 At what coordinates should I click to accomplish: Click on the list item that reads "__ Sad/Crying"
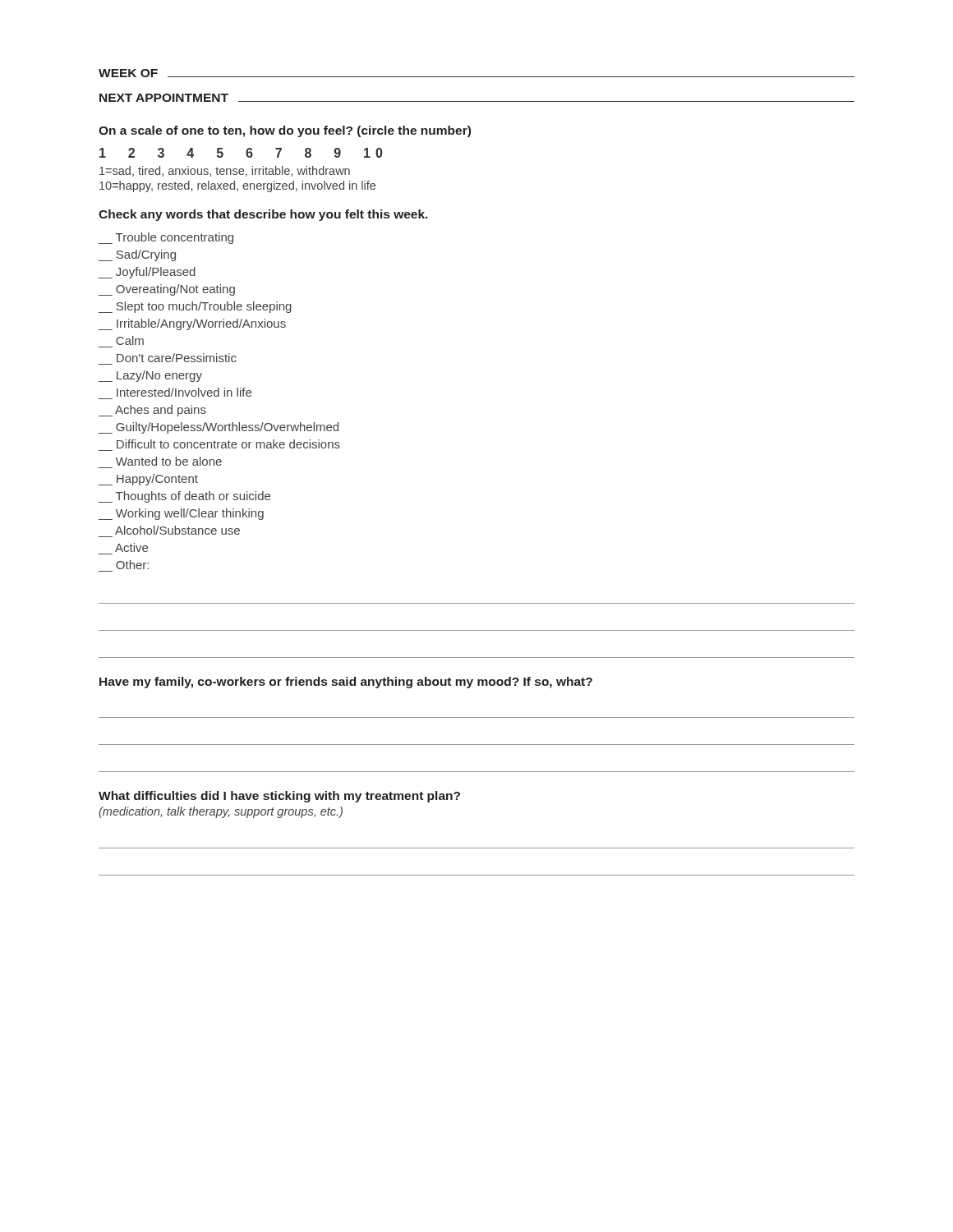138,254
